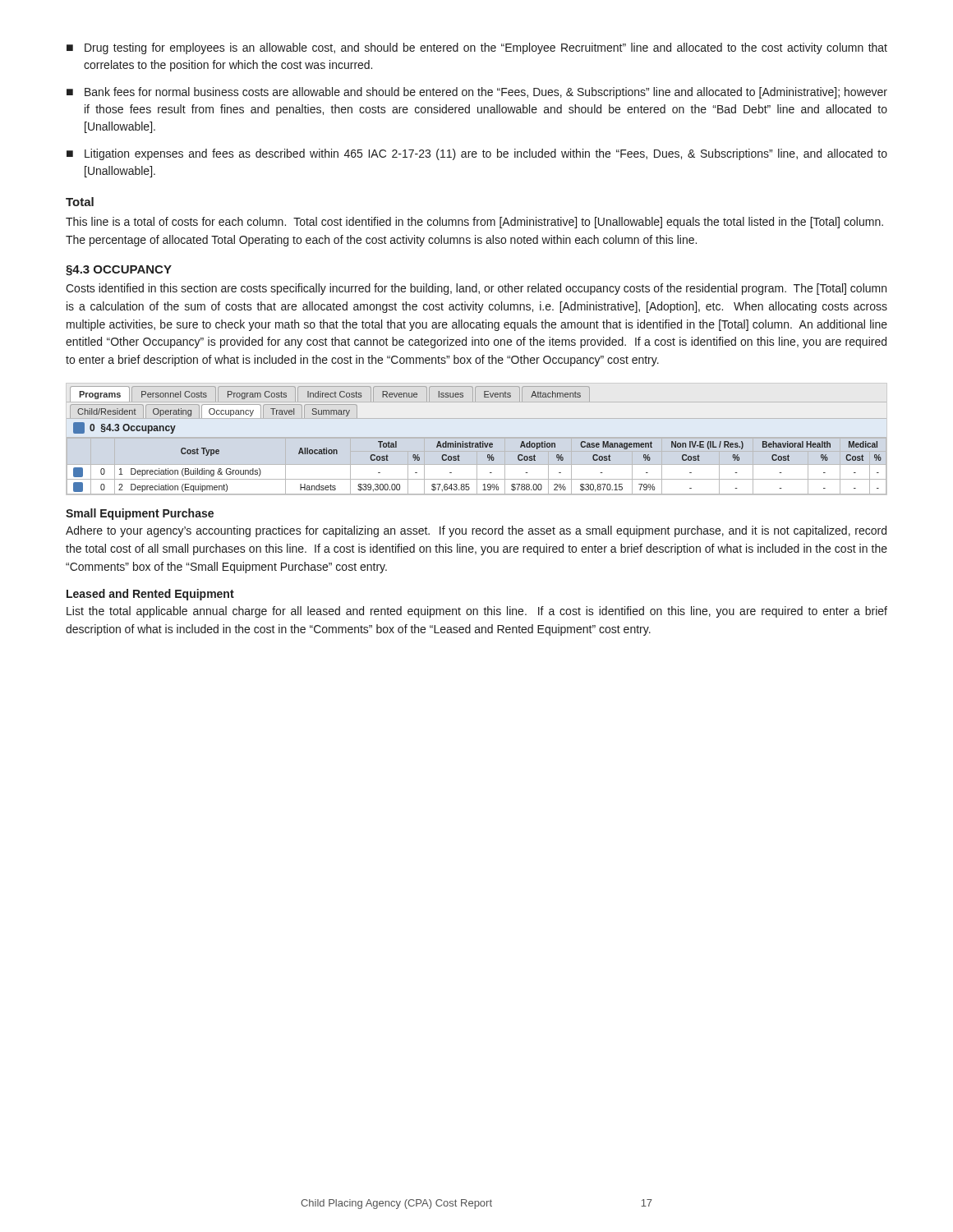Find the block on this page that starts "List the total applicable annual charge"
This screenshot has height=1232, width=953.
(476, 621)
